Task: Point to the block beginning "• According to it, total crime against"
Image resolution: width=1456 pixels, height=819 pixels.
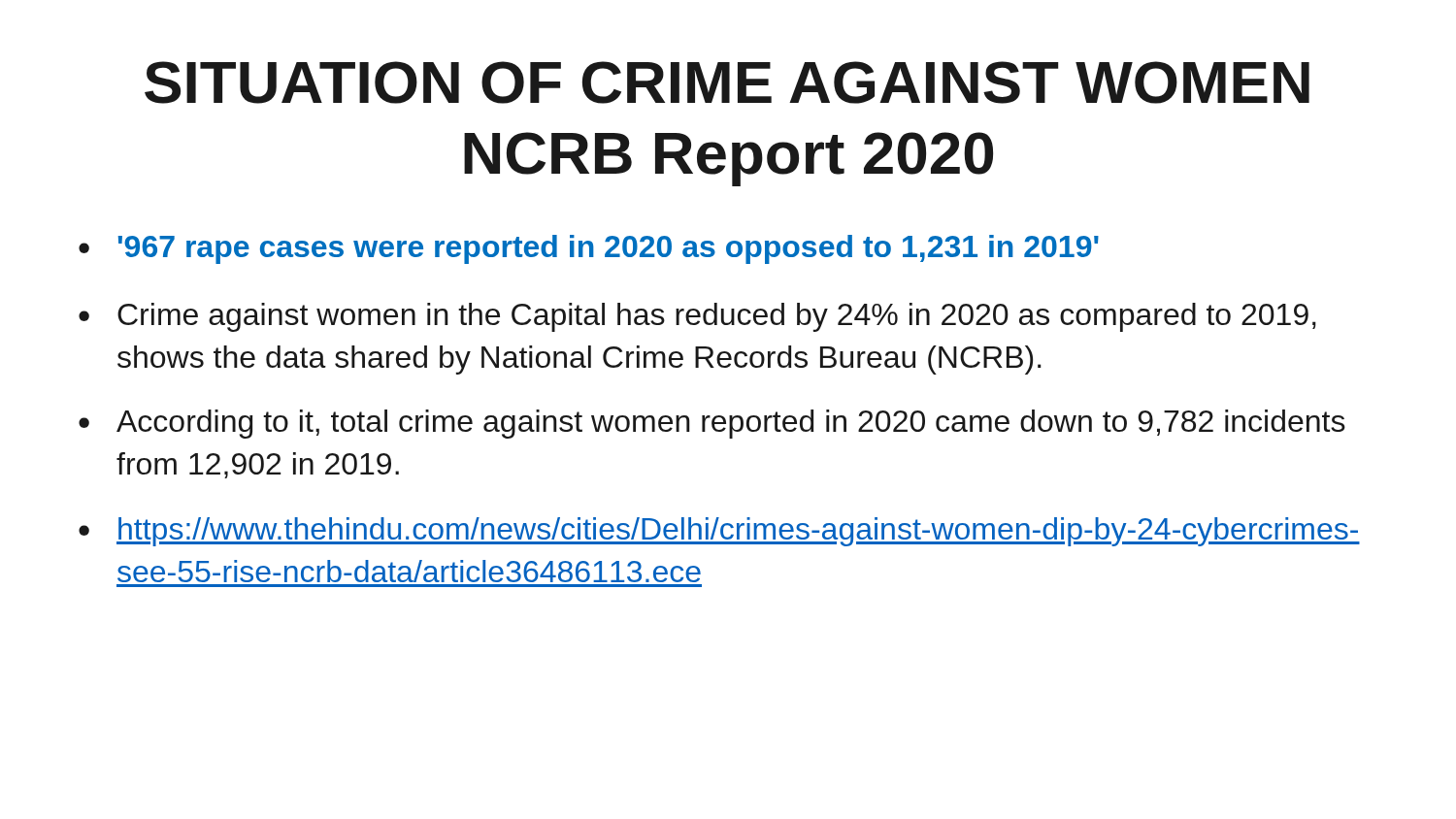Action: (x=728, y=443)
